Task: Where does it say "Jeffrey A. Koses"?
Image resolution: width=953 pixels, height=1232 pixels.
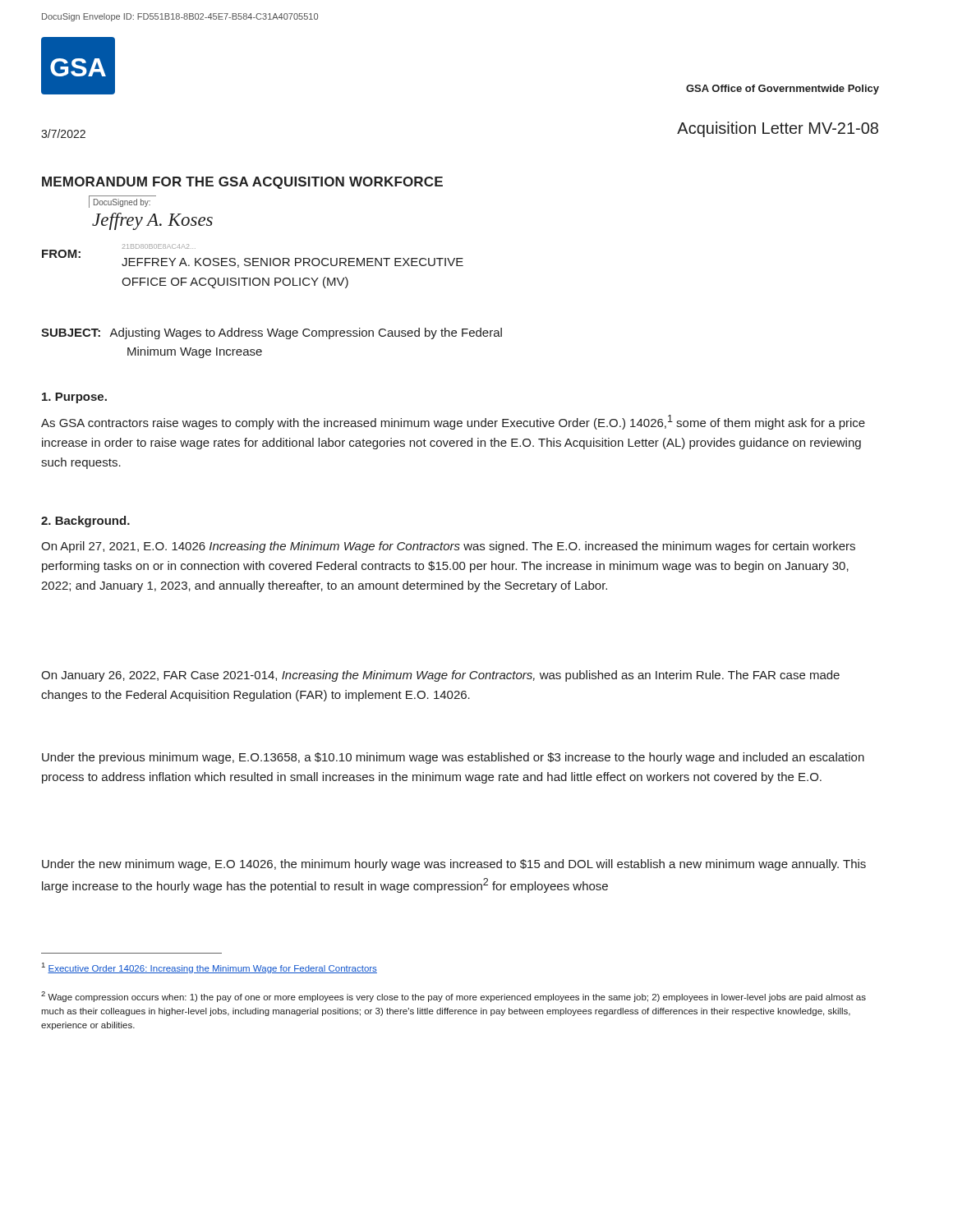Action: click(x=153, y=220)
